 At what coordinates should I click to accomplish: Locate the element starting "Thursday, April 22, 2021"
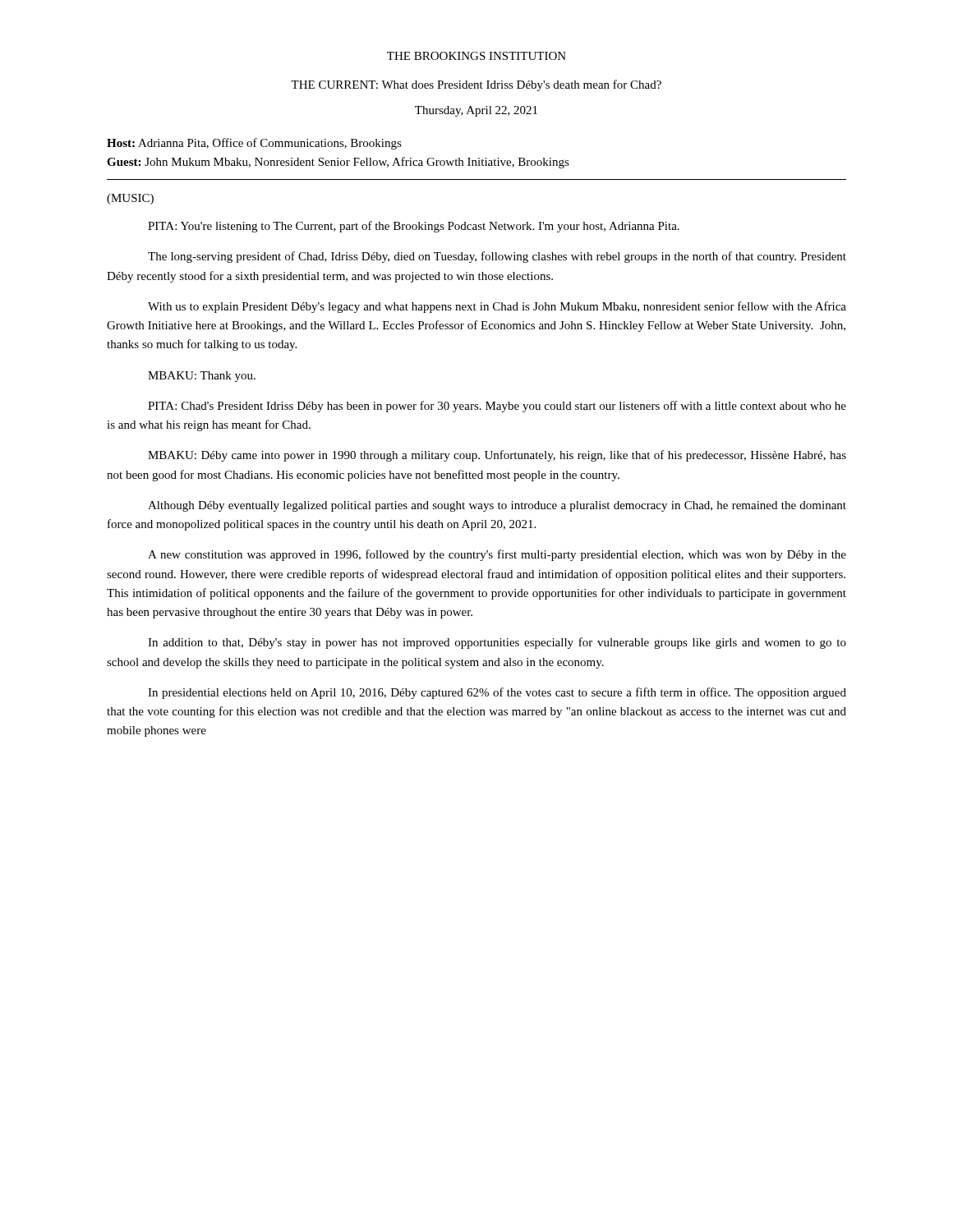(476, 110)
